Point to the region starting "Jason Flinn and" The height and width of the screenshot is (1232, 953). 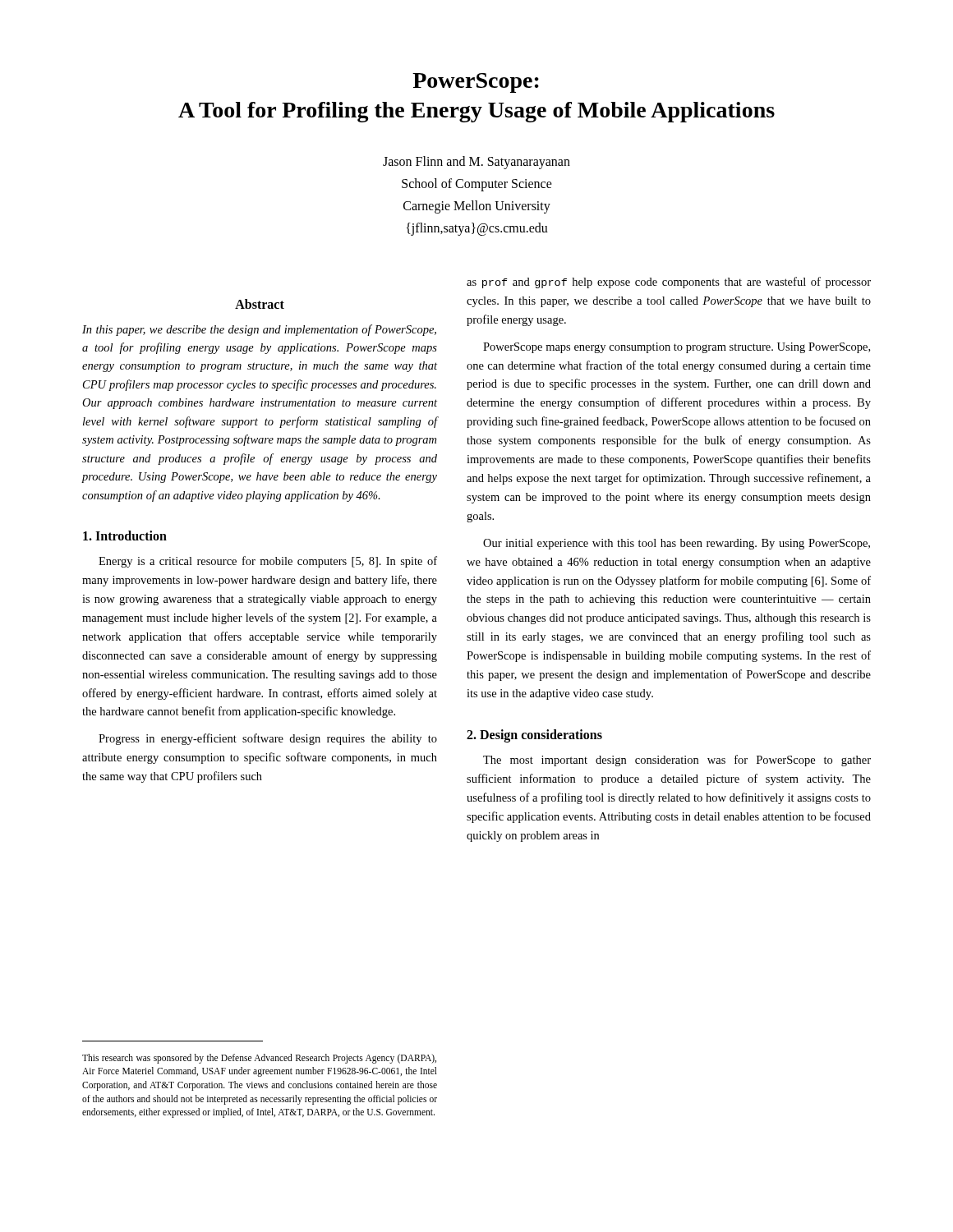tap(476, 195)
